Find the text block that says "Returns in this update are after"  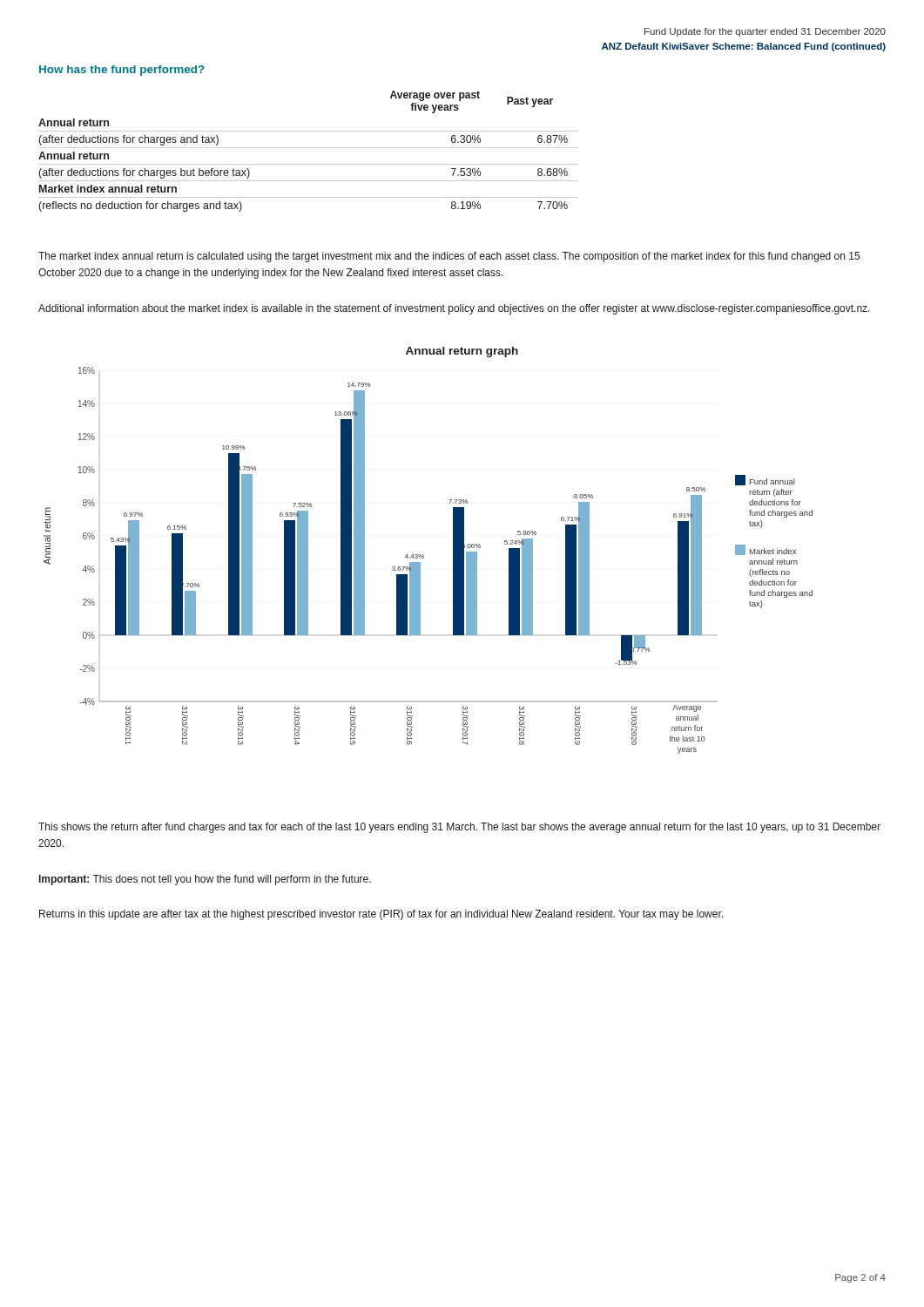pos(381,914)
